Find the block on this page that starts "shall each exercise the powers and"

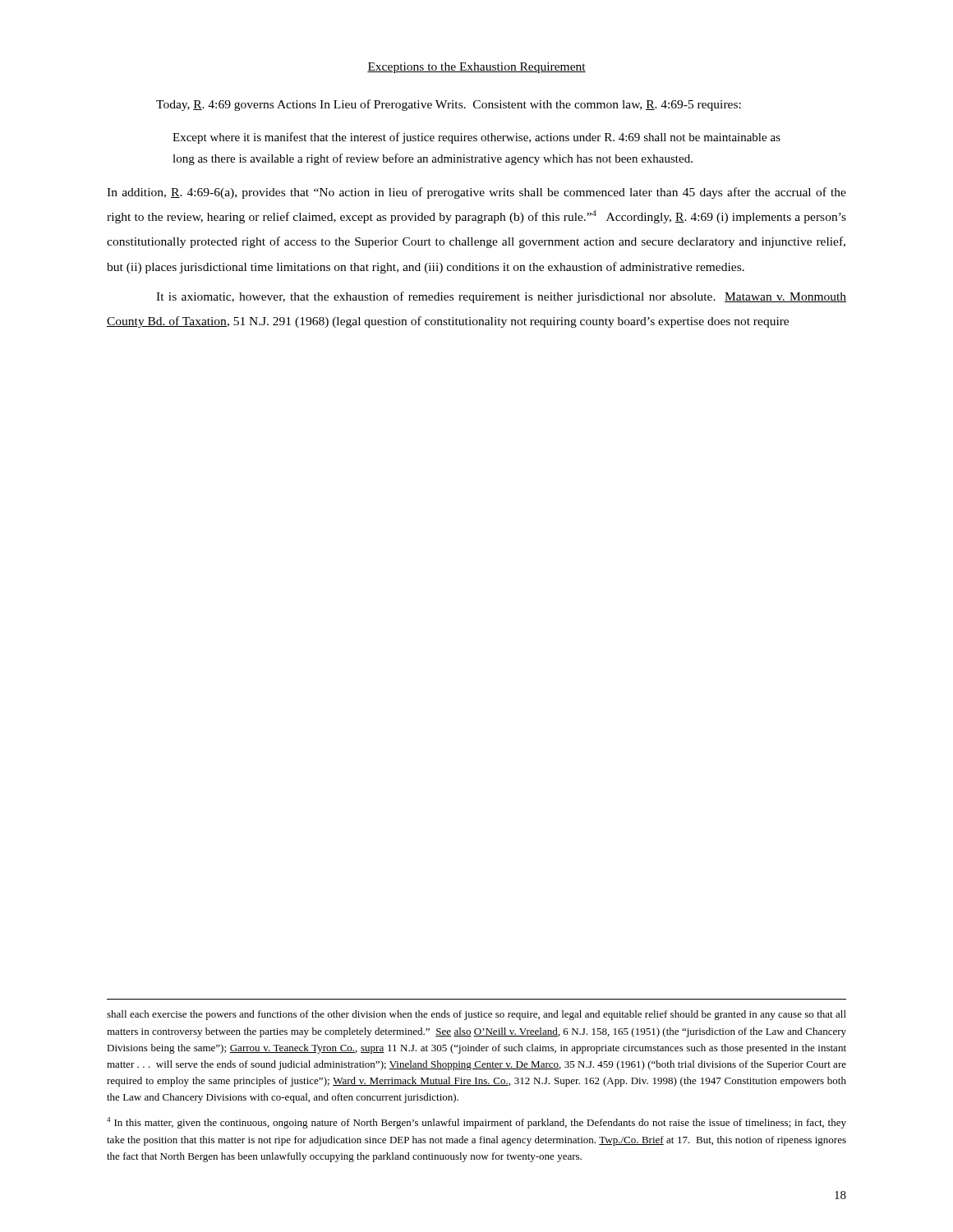pyautogui.click(x=476, y=1056)
